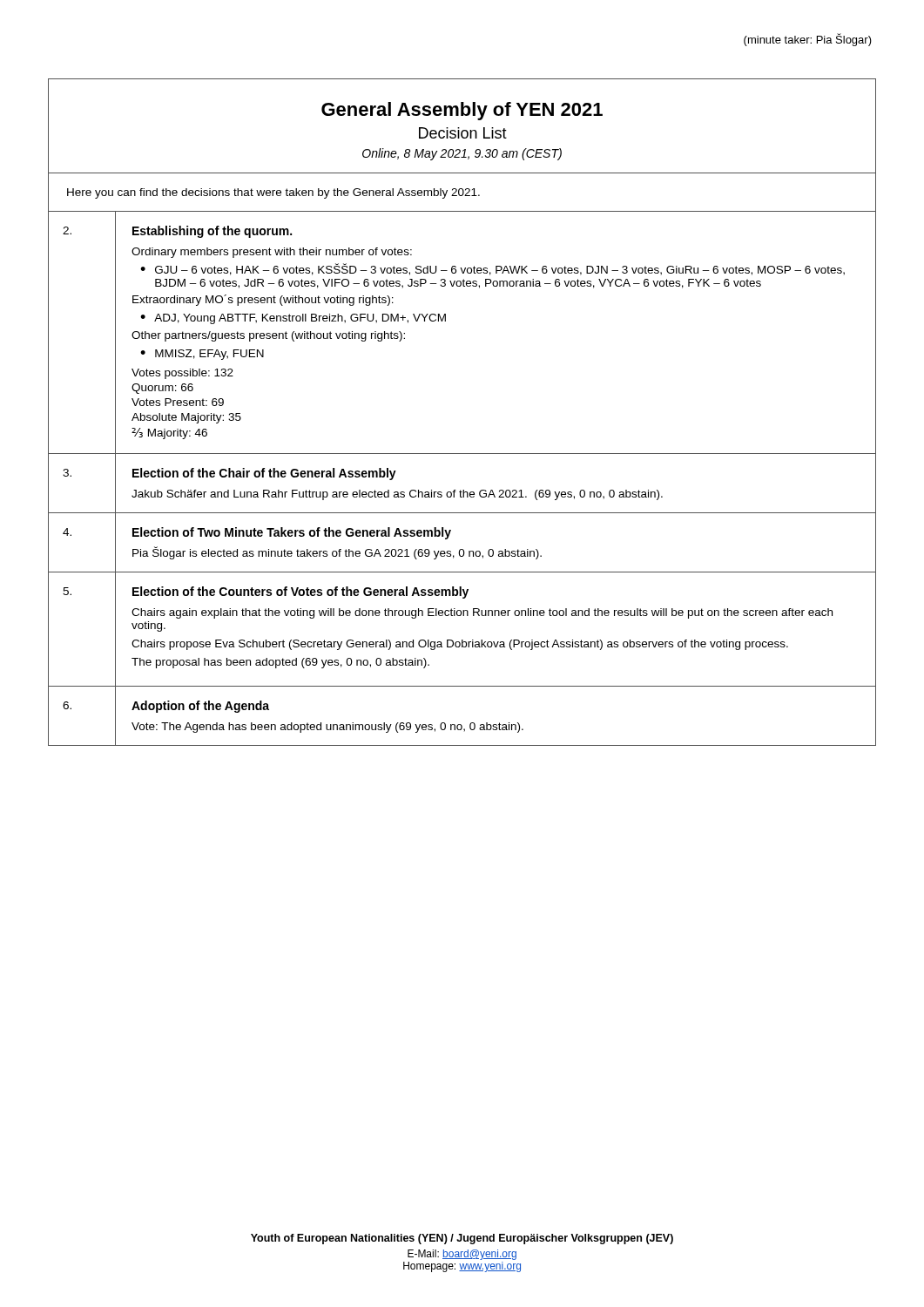Click on the region starting "Adoption of the"

click(200, 706)
